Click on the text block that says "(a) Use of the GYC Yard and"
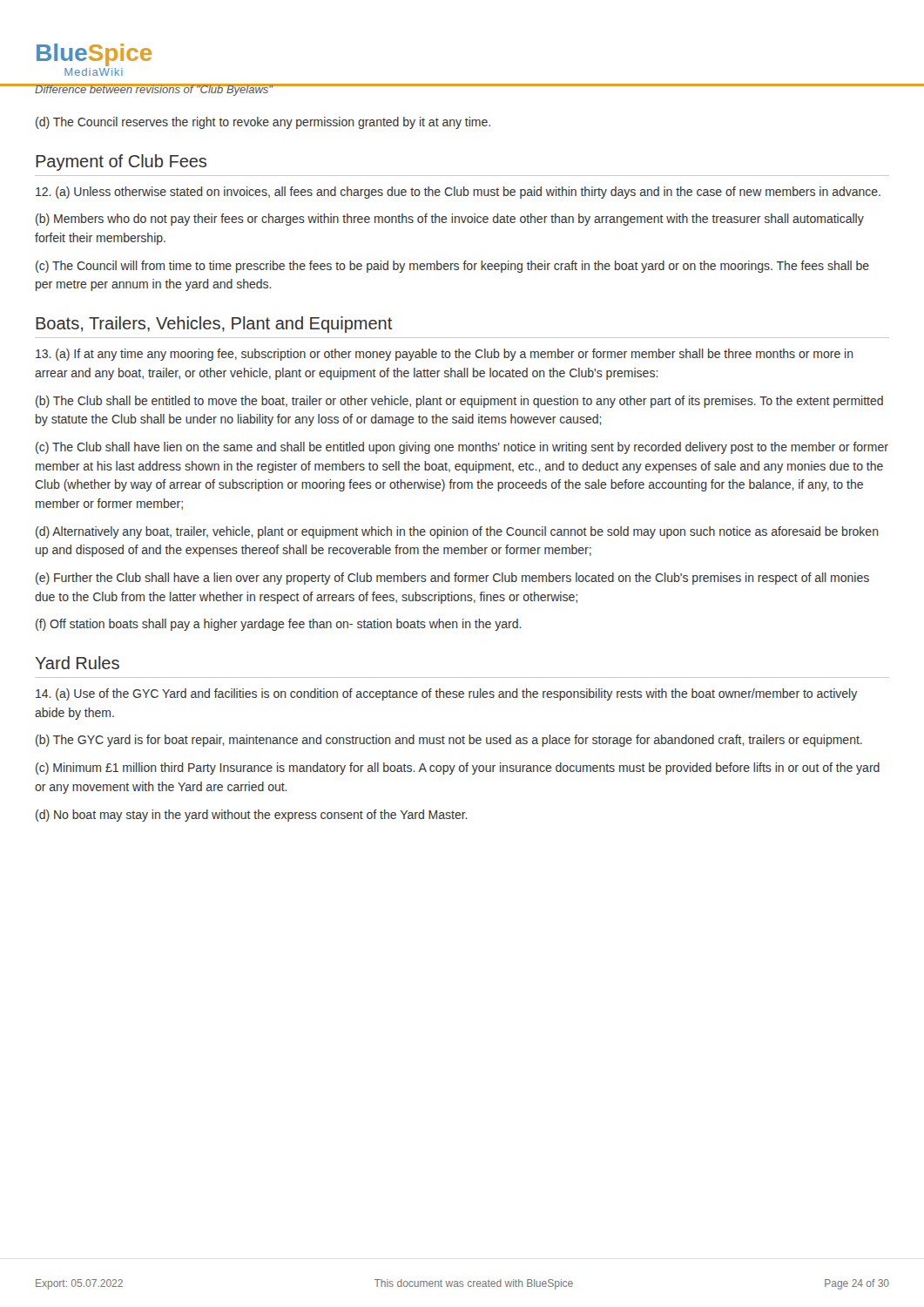The width and height of the screenshot is (924, 1307). click(x=446, y=703)
